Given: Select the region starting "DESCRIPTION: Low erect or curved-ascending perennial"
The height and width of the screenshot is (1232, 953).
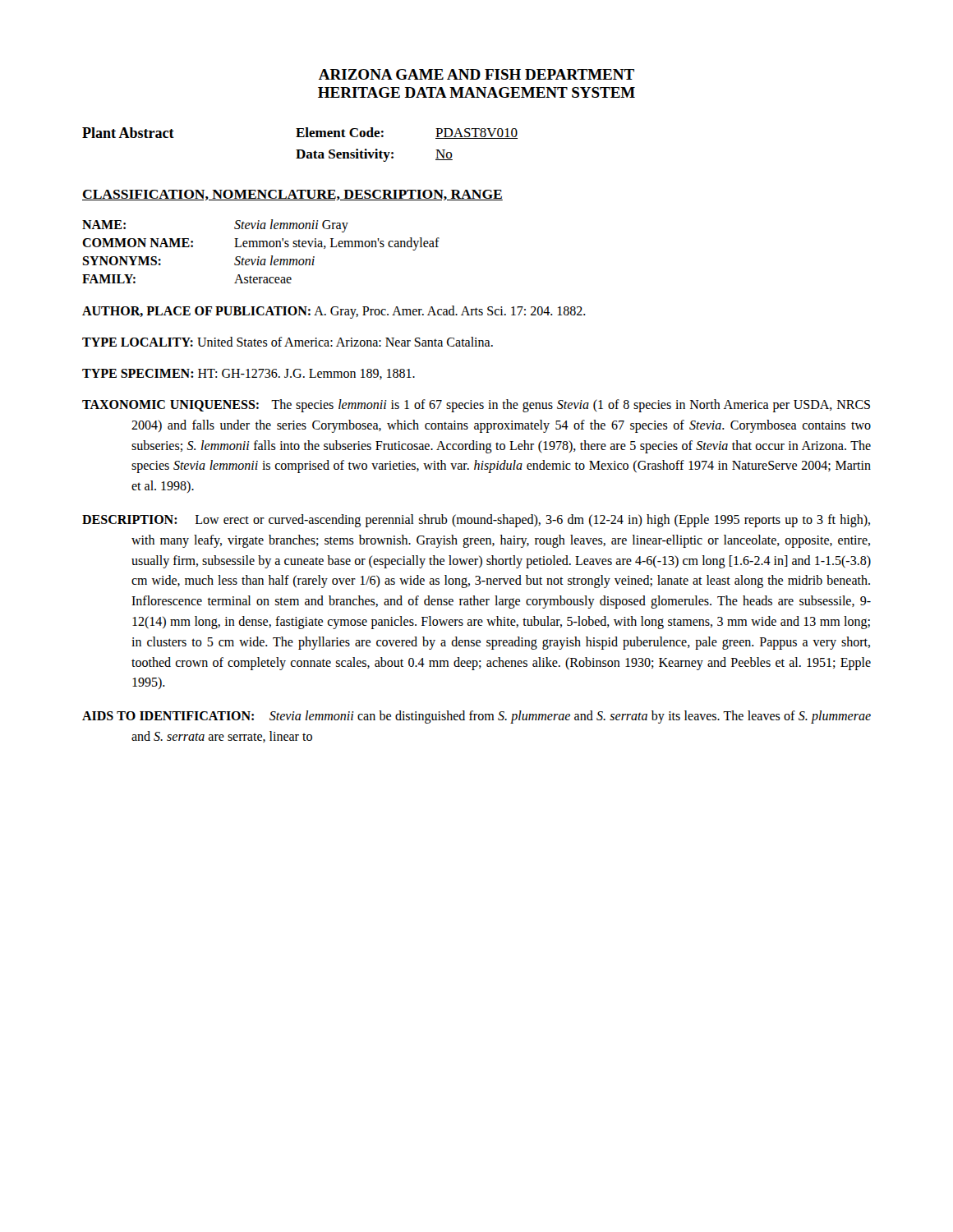Looking at the screenshot, I should pos(476,601).
